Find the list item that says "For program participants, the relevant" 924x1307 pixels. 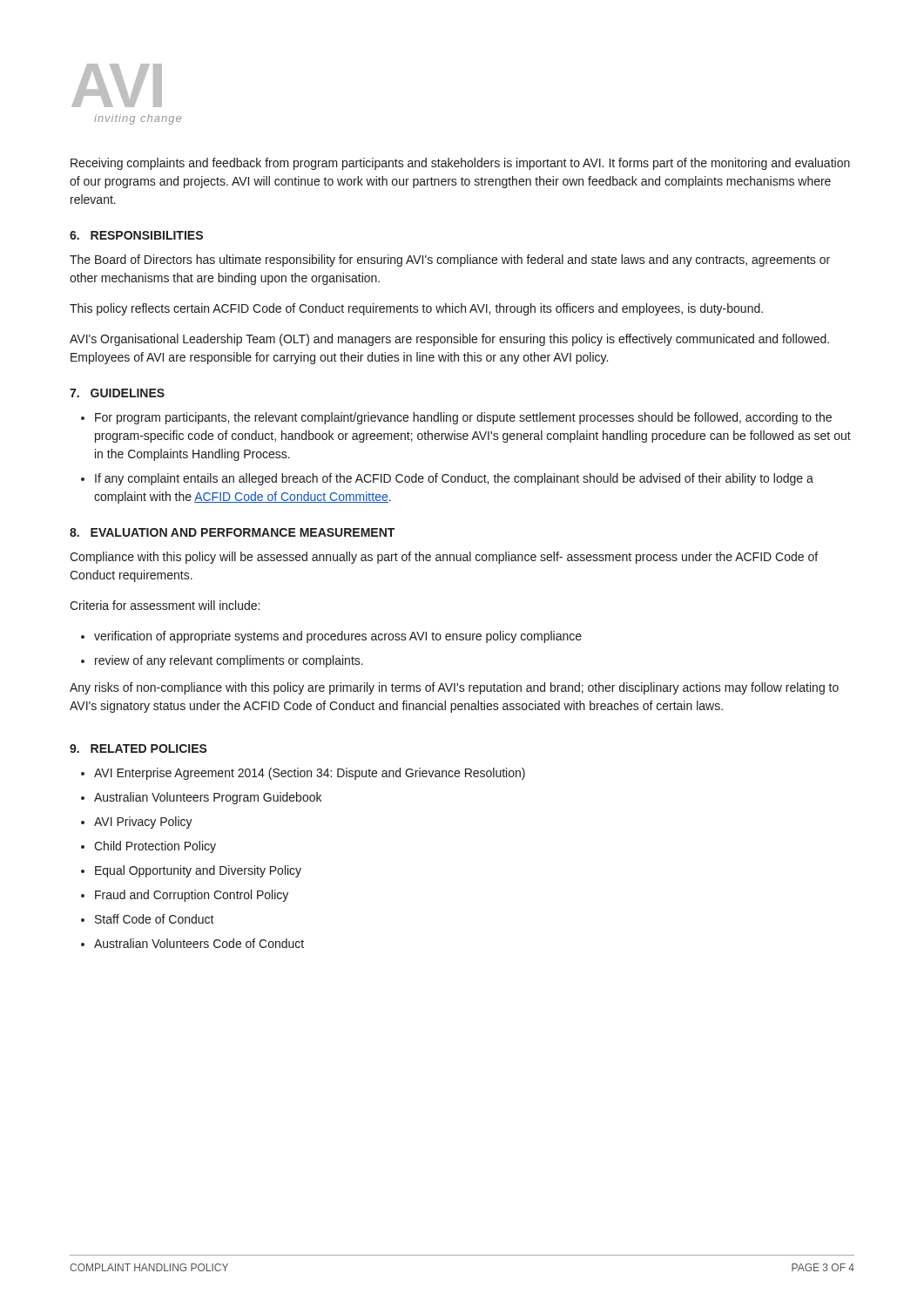tap(472, 436)
